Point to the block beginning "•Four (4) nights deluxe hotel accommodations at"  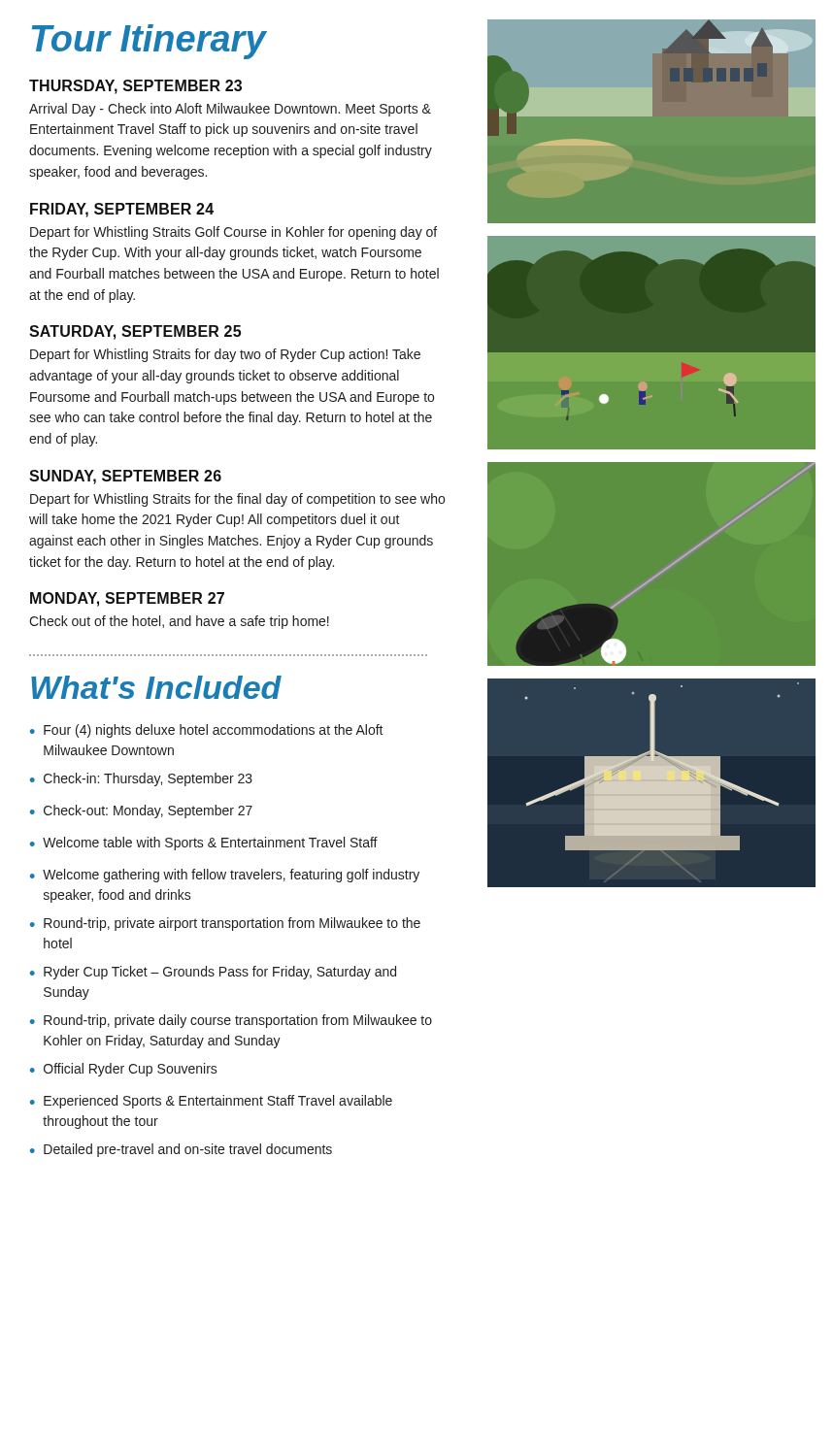pyautogui.click(x=238, y=740)
